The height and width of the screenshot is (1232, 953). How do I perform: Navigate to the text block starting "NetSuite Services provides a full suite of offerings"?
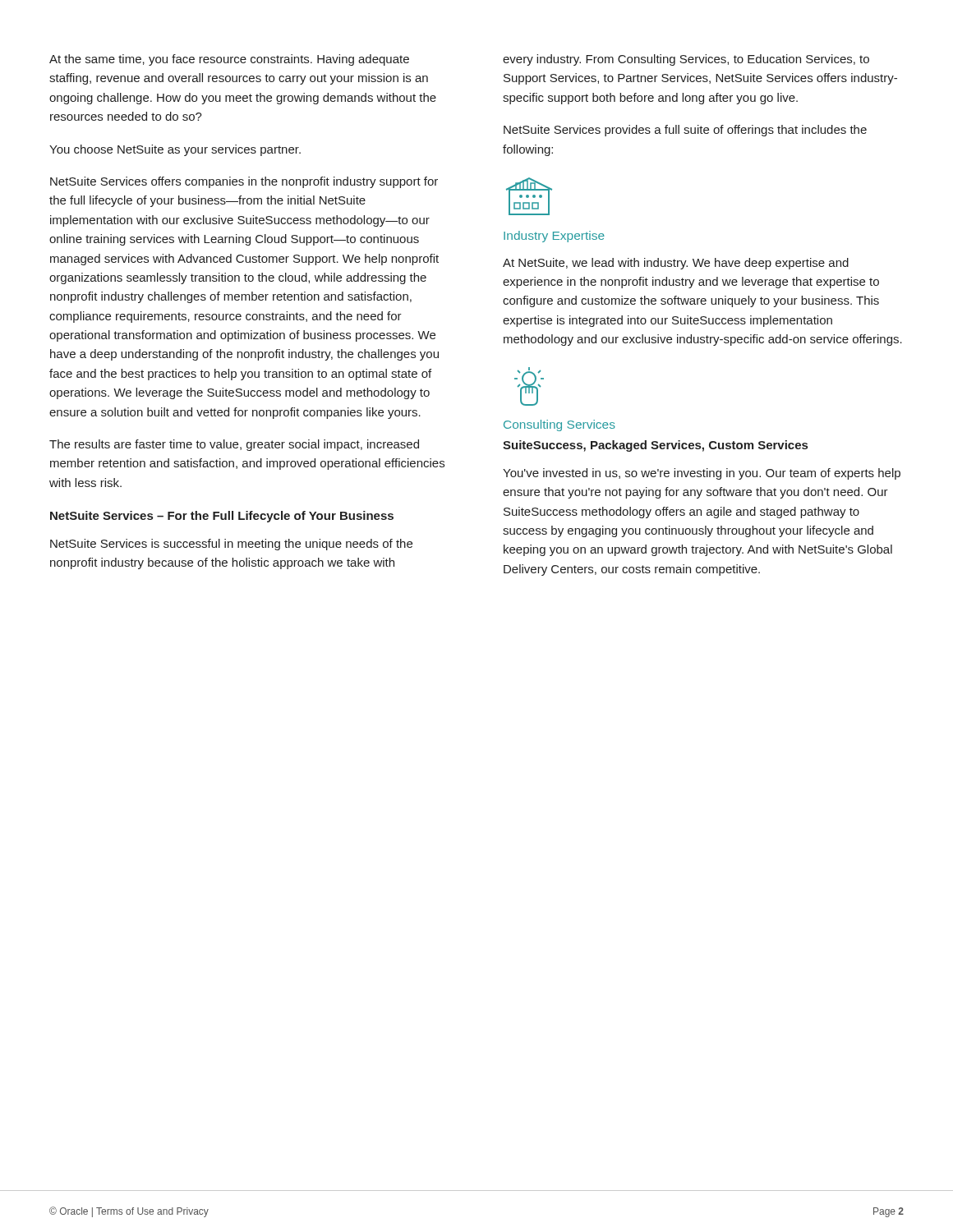[x=685, y=139]
